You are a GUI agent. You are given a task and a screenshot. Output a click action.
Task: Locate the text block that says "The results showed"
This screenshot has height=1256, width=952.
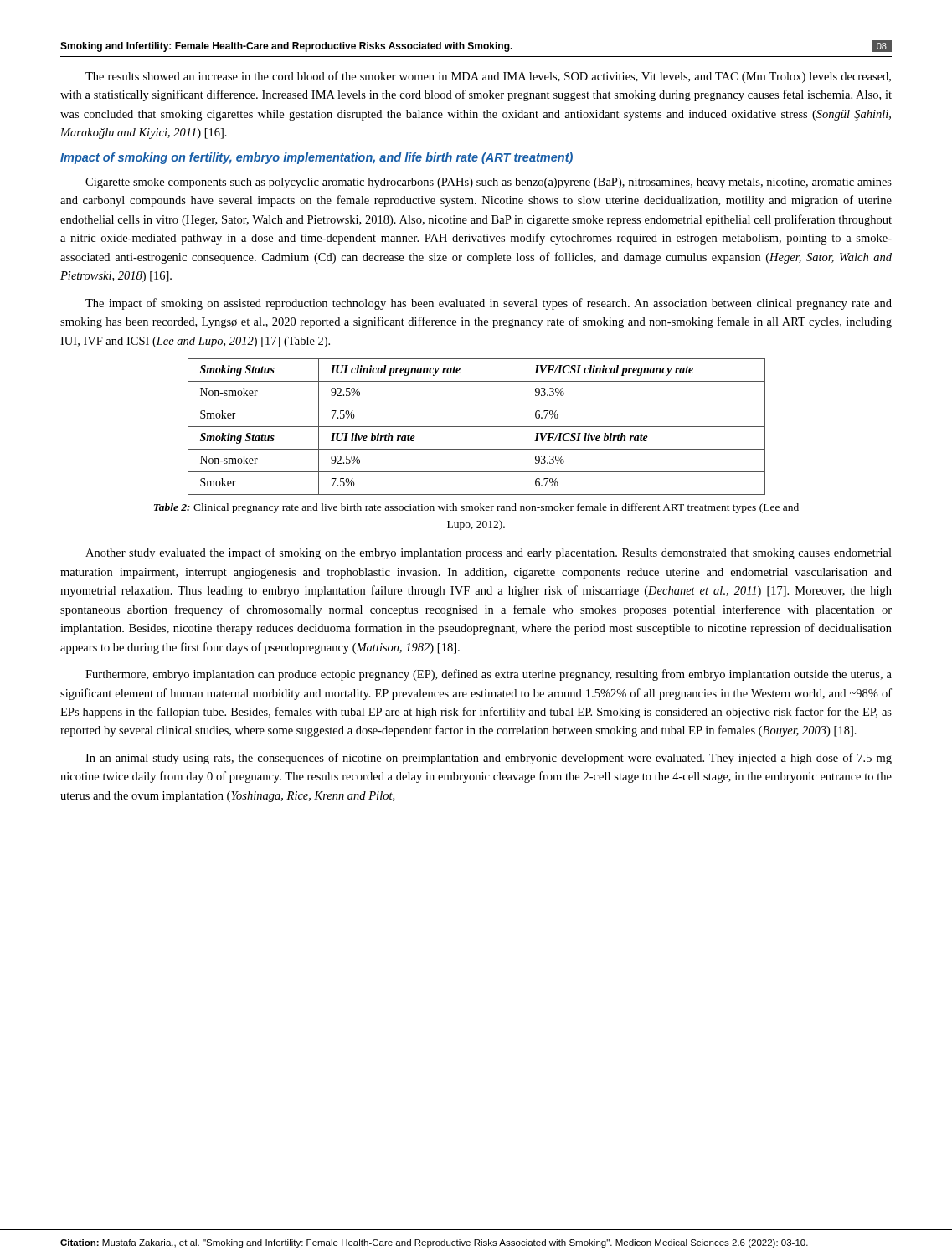click(476, 105)
